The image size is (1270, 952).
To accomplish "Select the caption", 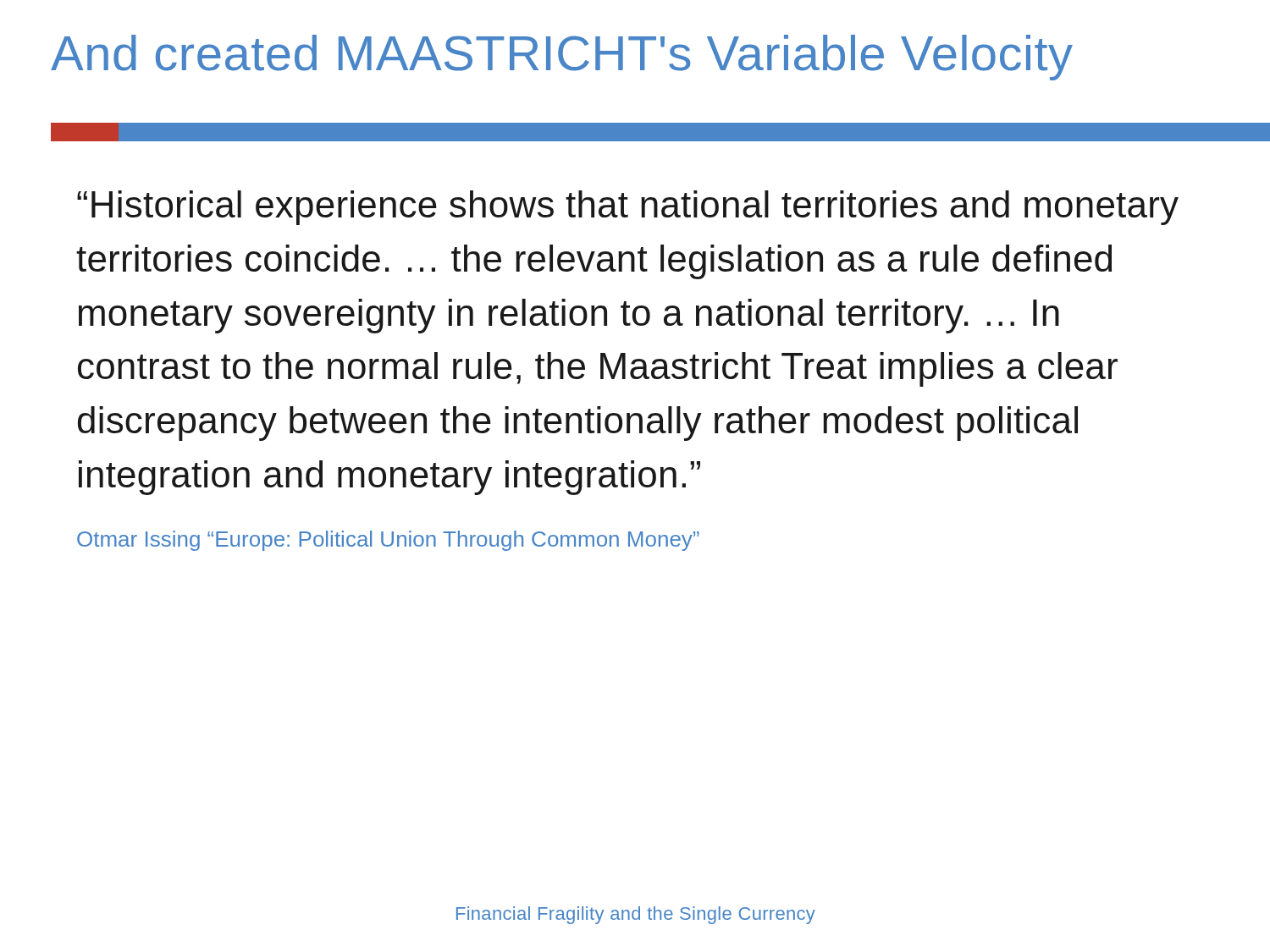I will tap(388, 539).
